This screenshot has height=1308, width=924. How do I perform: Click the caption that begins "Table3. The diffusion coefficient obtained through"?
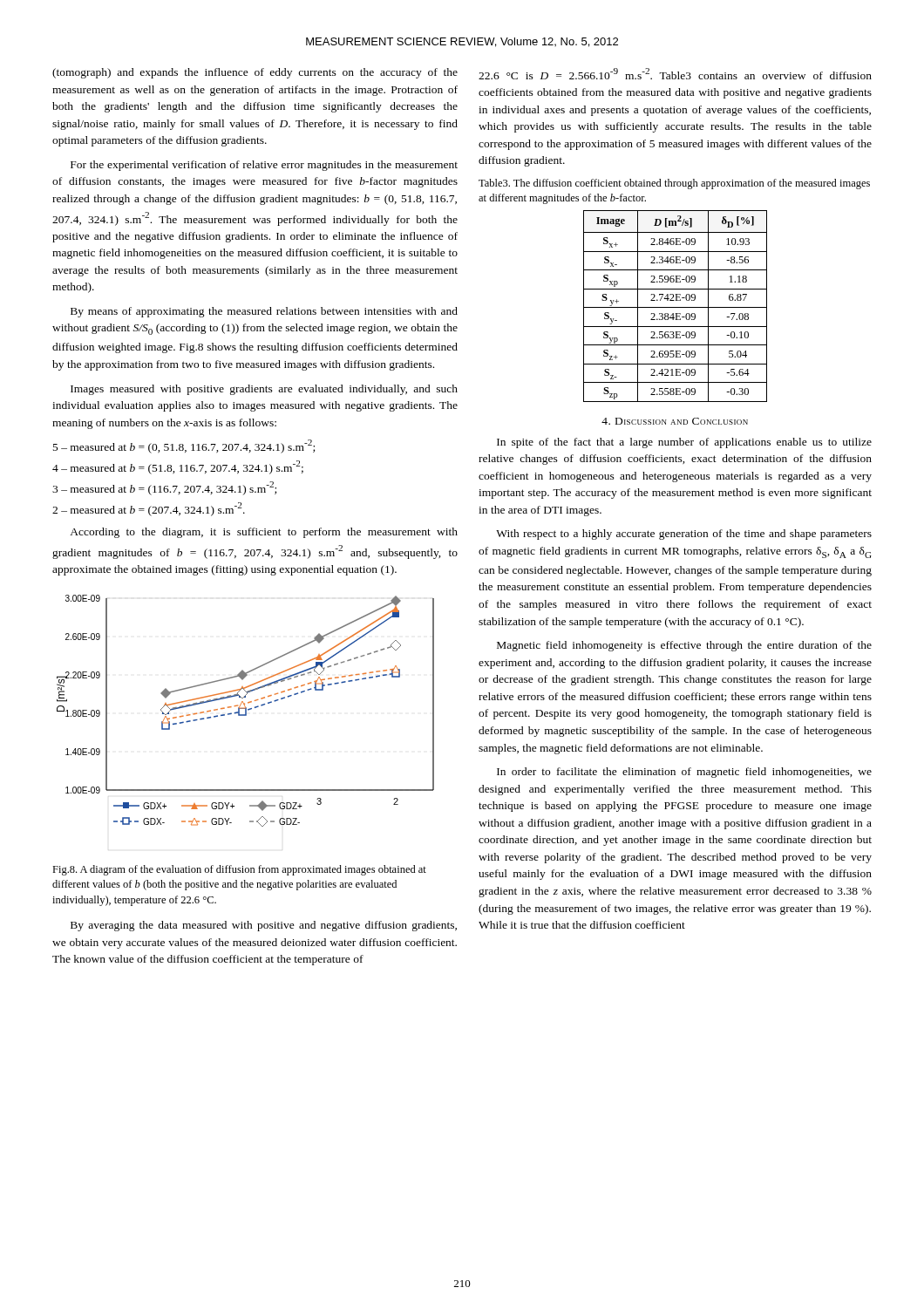(674, 191)
